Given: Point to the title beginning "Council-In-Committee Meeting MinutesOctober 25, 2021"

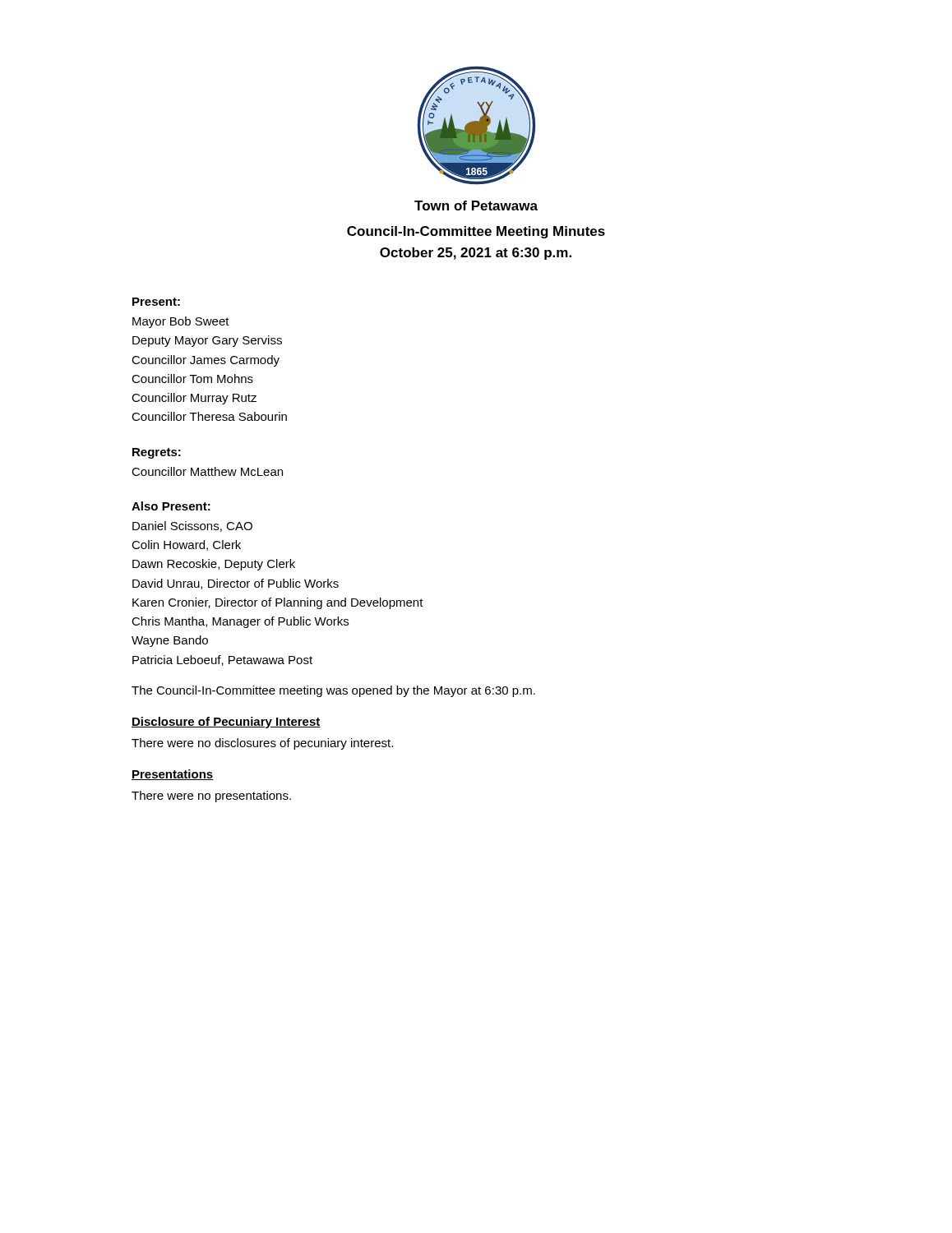Looking at the screenshot, I should [476, 242].
